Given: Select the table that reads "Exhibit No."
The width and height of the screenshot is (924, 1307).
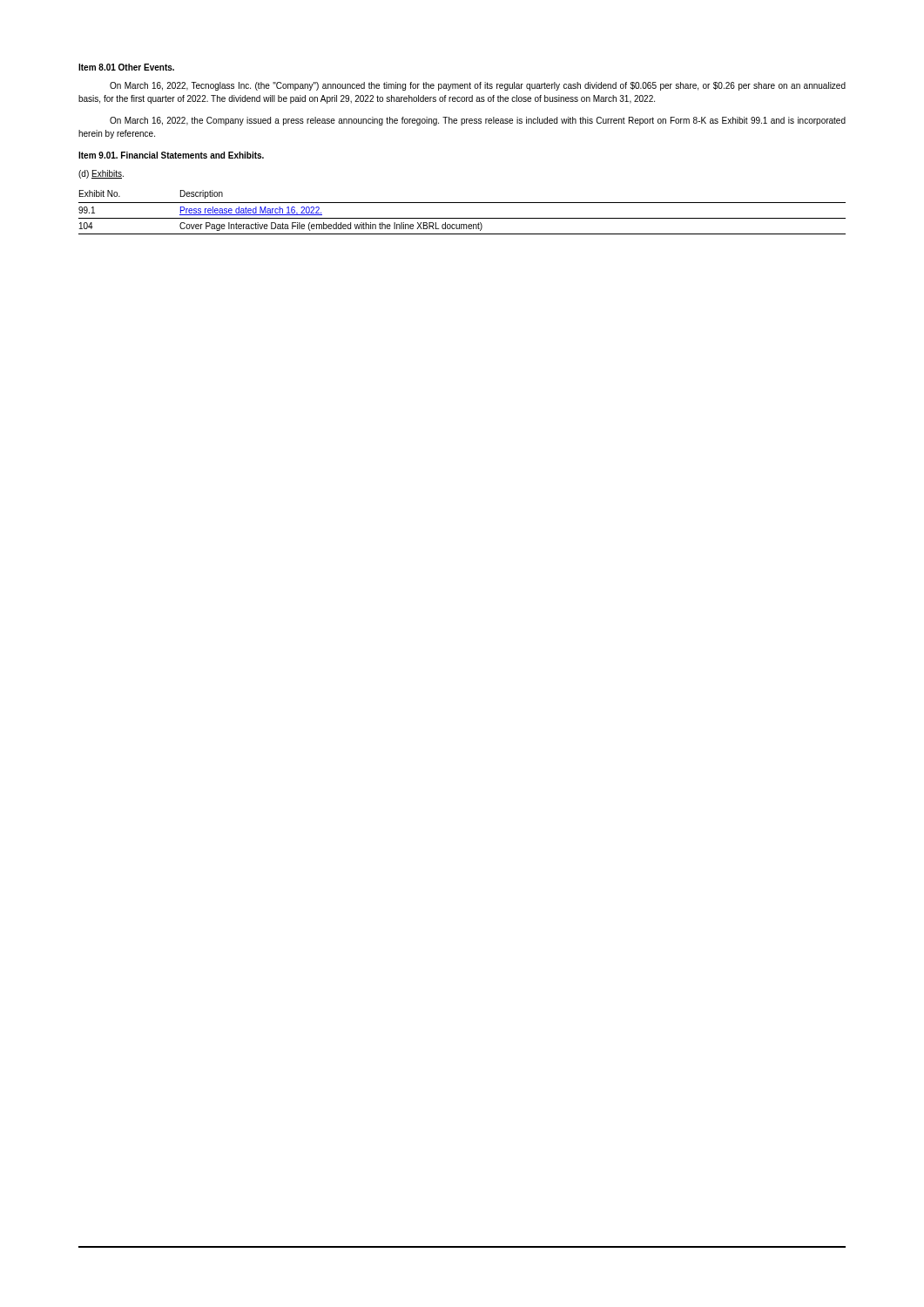Looking at the screenshot, I should click(x=462, y=211).
